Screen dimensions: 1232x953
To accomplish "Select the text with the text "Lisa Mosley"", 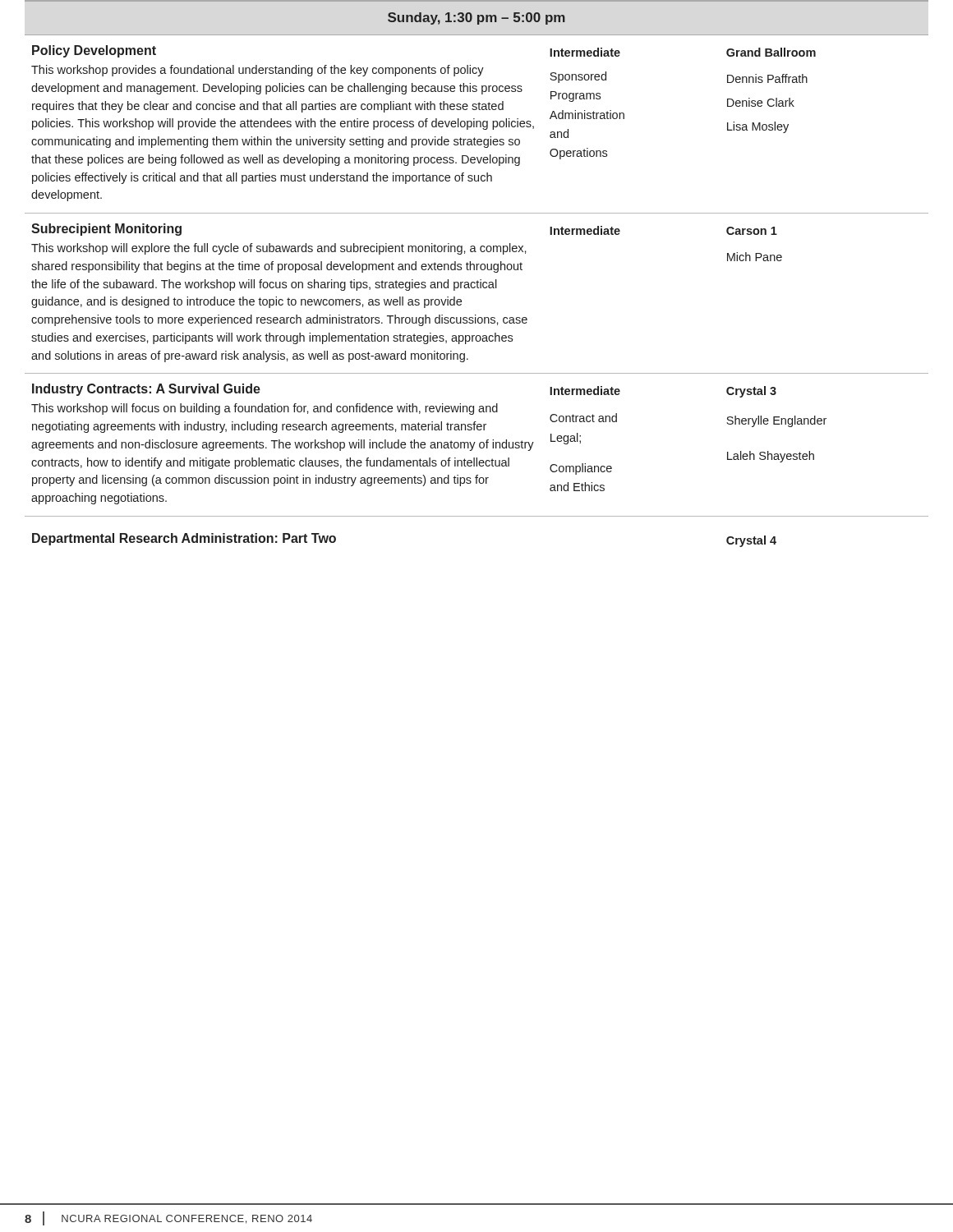I will coord(758,127).
